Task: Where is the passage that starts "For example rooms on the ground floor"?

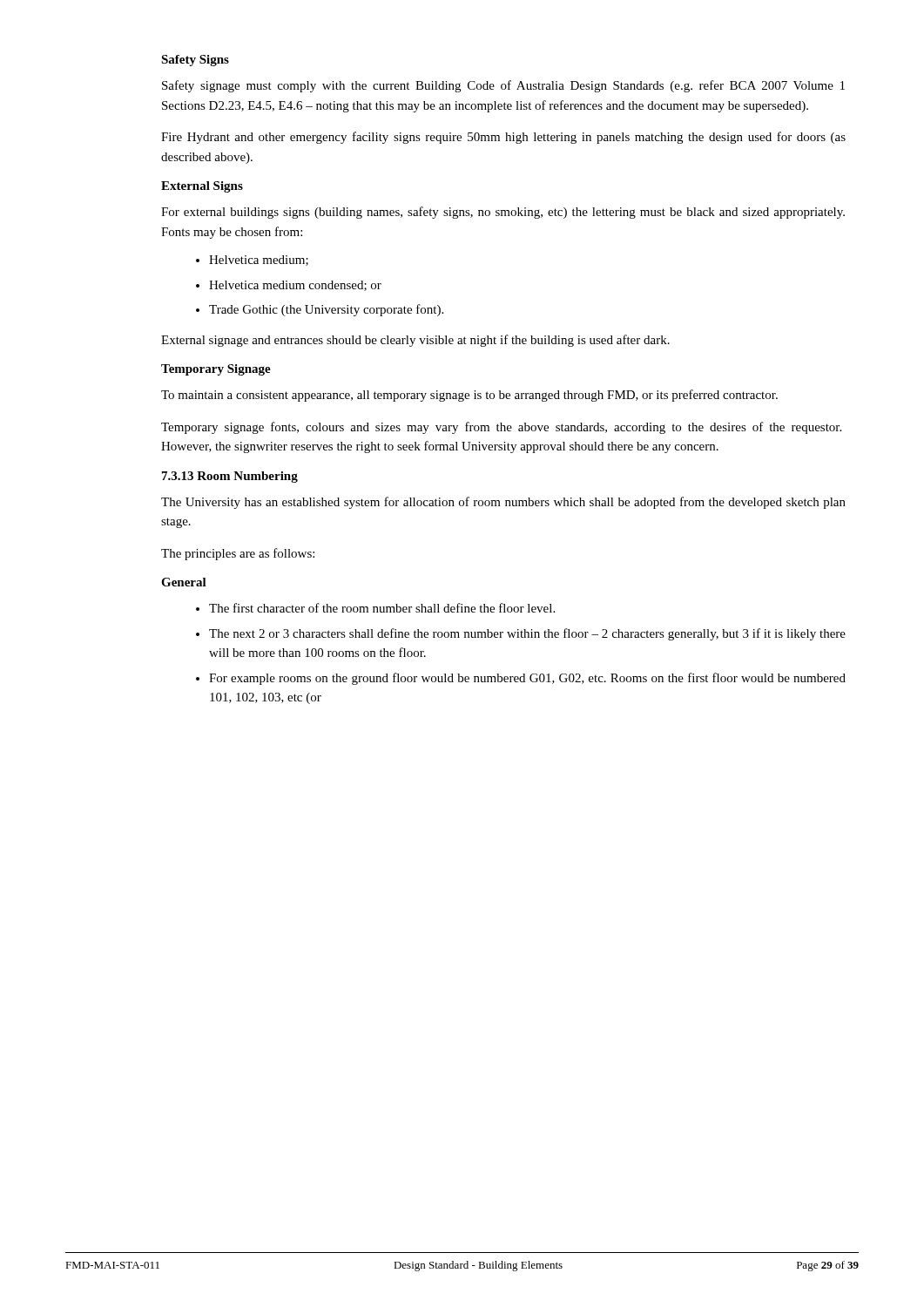Action: tap(527, 687)
